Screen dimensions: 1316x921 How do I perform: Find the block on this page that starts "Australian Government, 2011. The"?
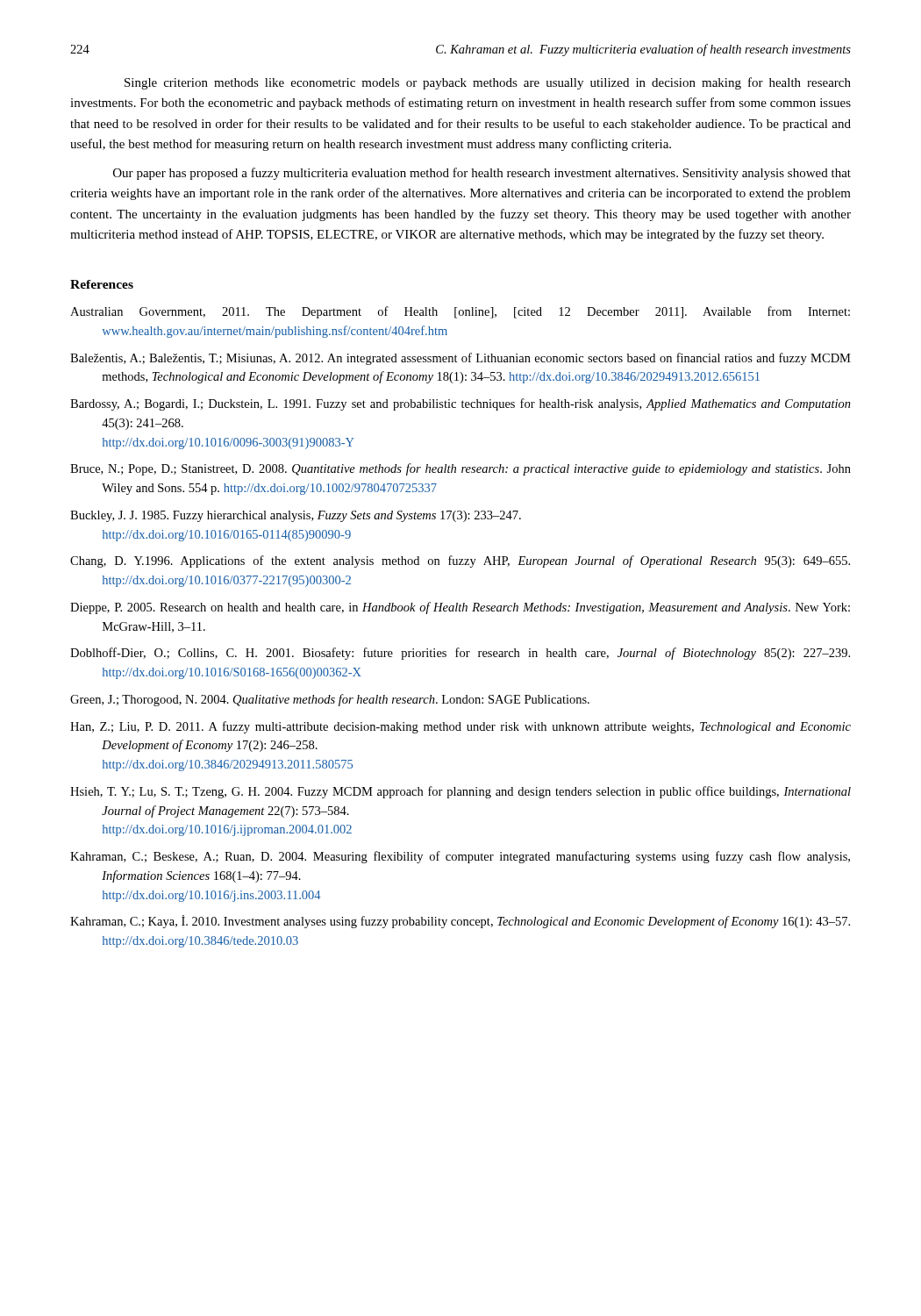460,321
